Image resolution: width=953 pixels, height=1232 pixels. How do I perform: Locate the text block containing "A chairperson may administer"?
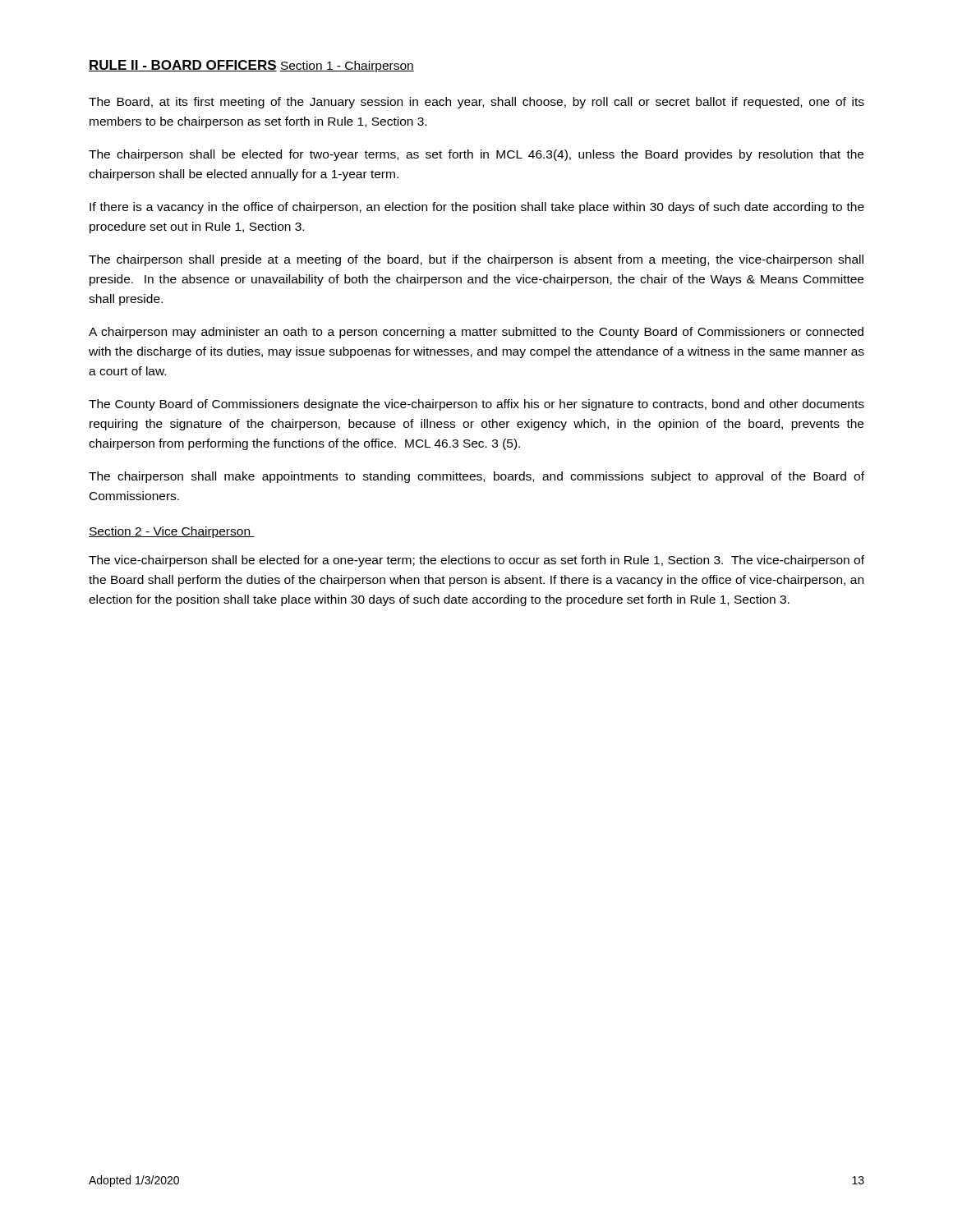click(x=476, y=351)
